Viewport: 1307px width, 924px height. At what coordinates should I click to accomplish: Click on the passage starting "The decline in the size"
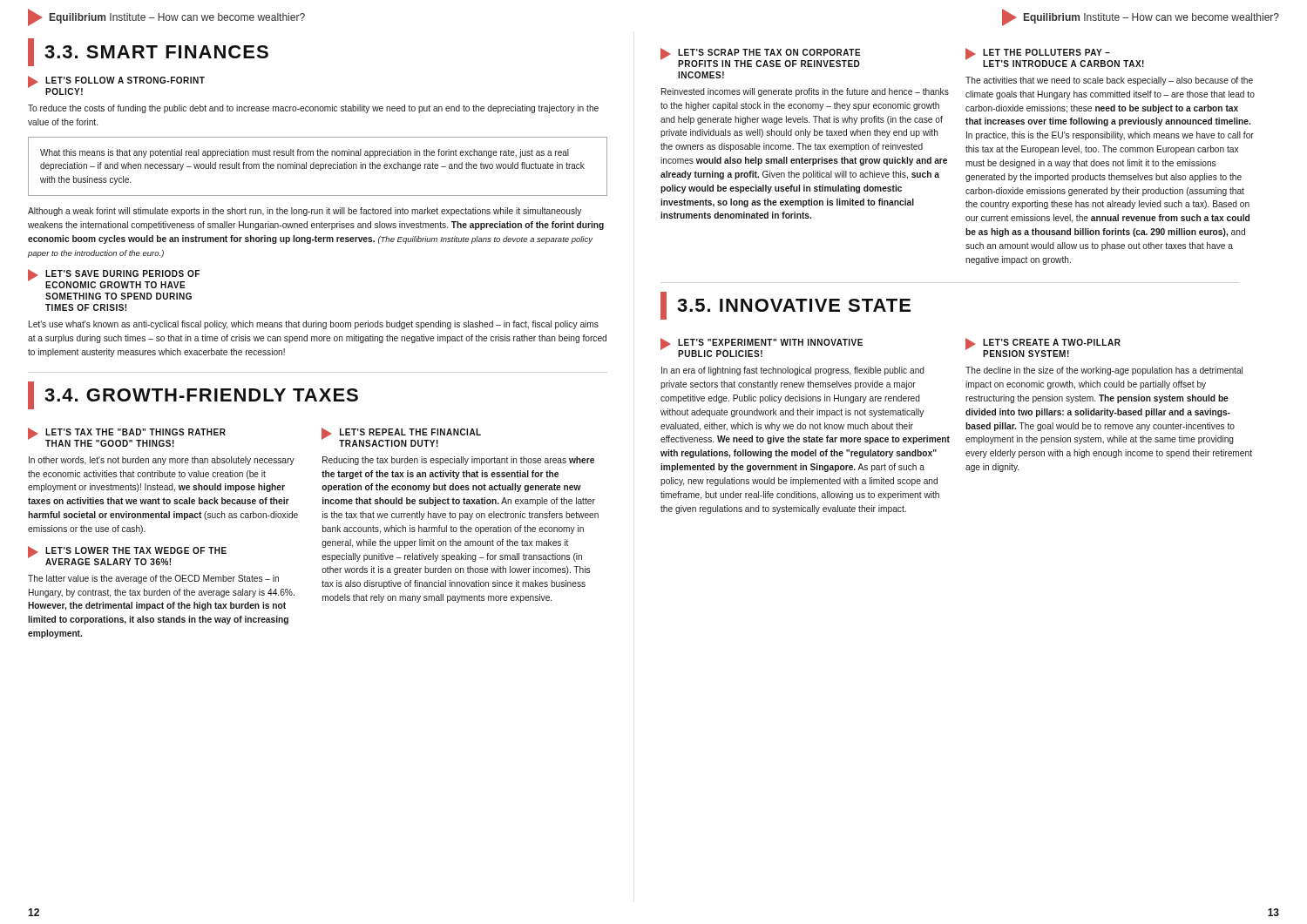(1109, 419)
